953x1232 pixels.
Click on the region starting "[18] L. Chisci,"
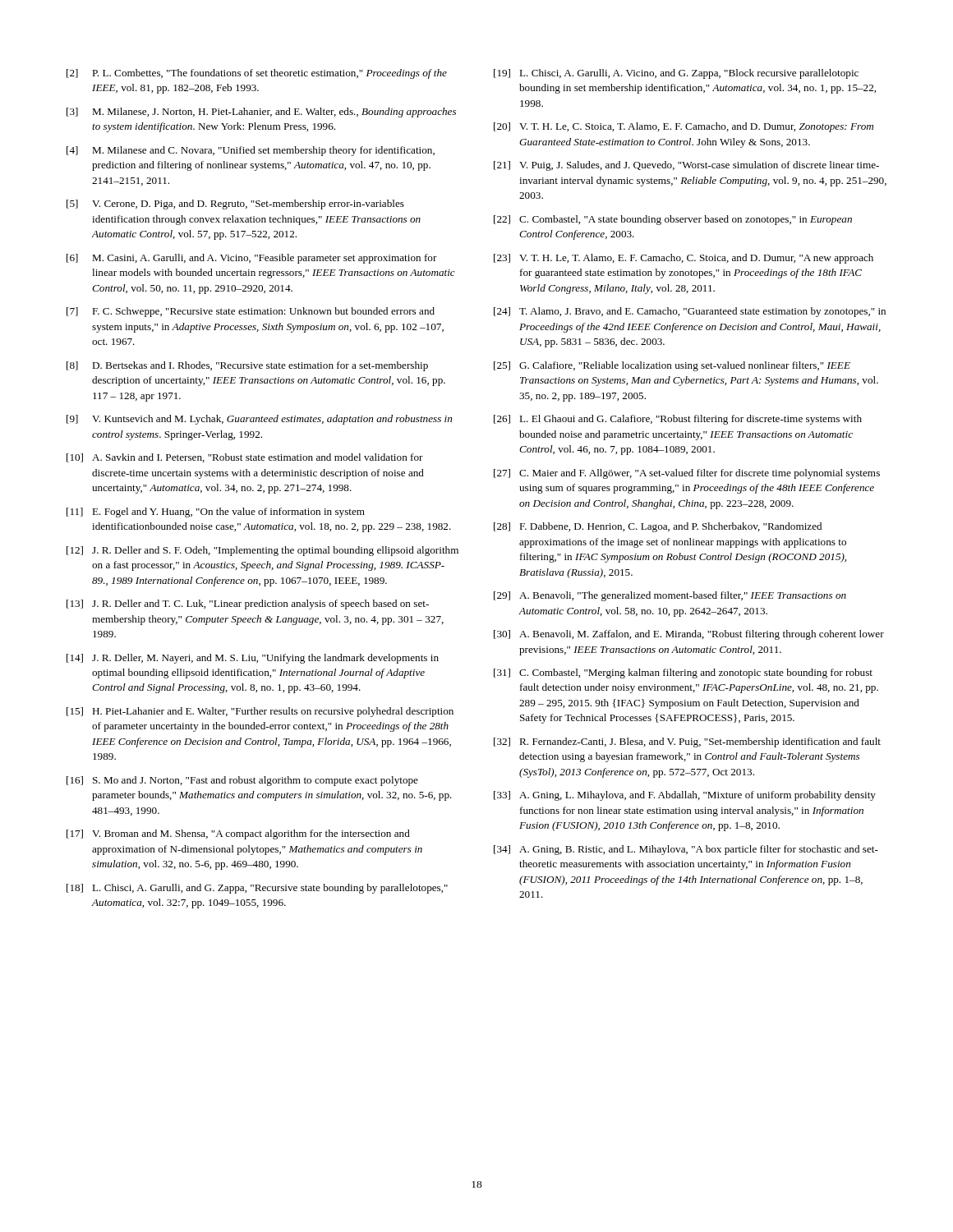click(x=263, y=895)
